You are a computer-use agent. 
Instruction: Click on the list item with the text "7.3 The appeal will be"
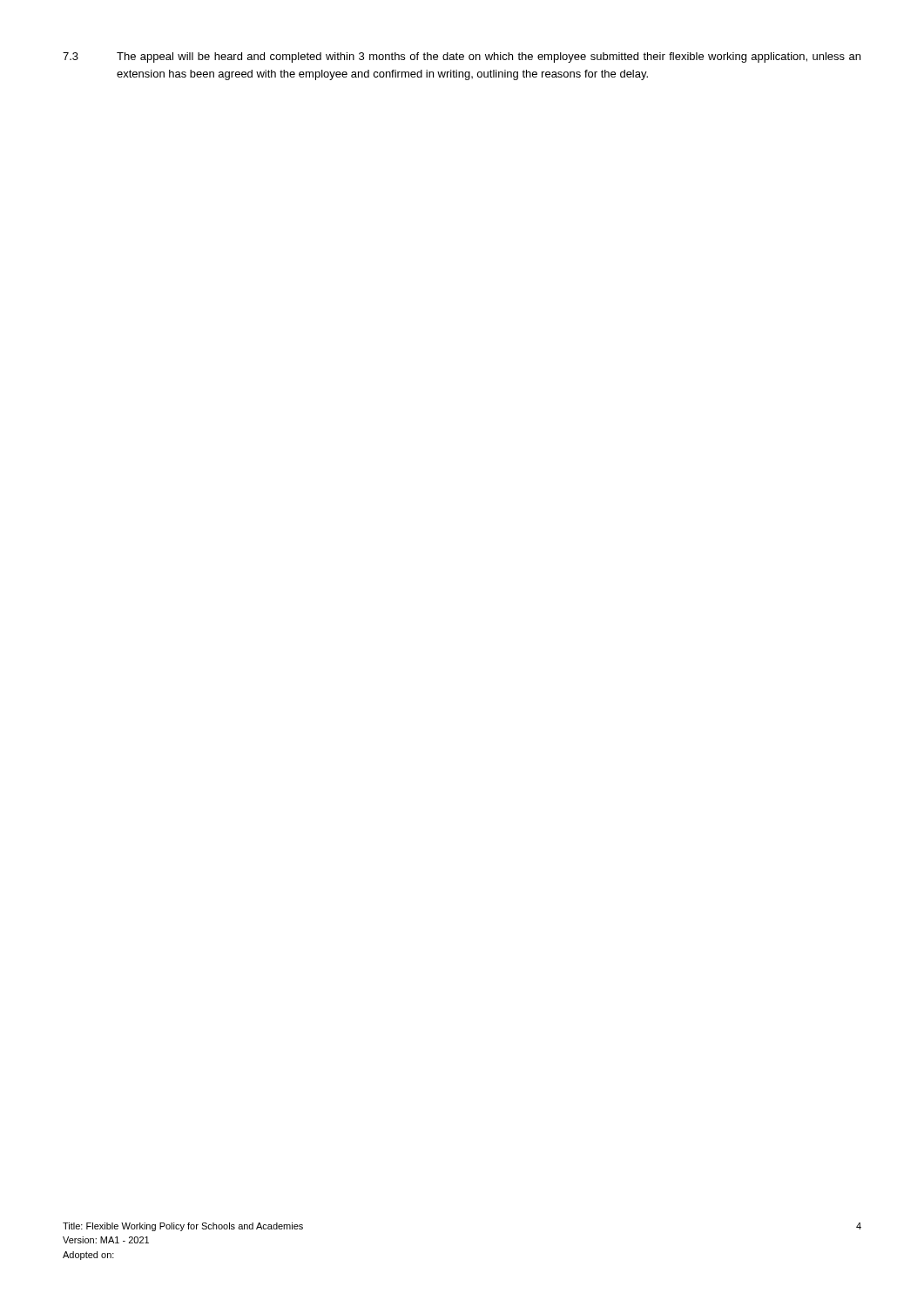point(462,65)
